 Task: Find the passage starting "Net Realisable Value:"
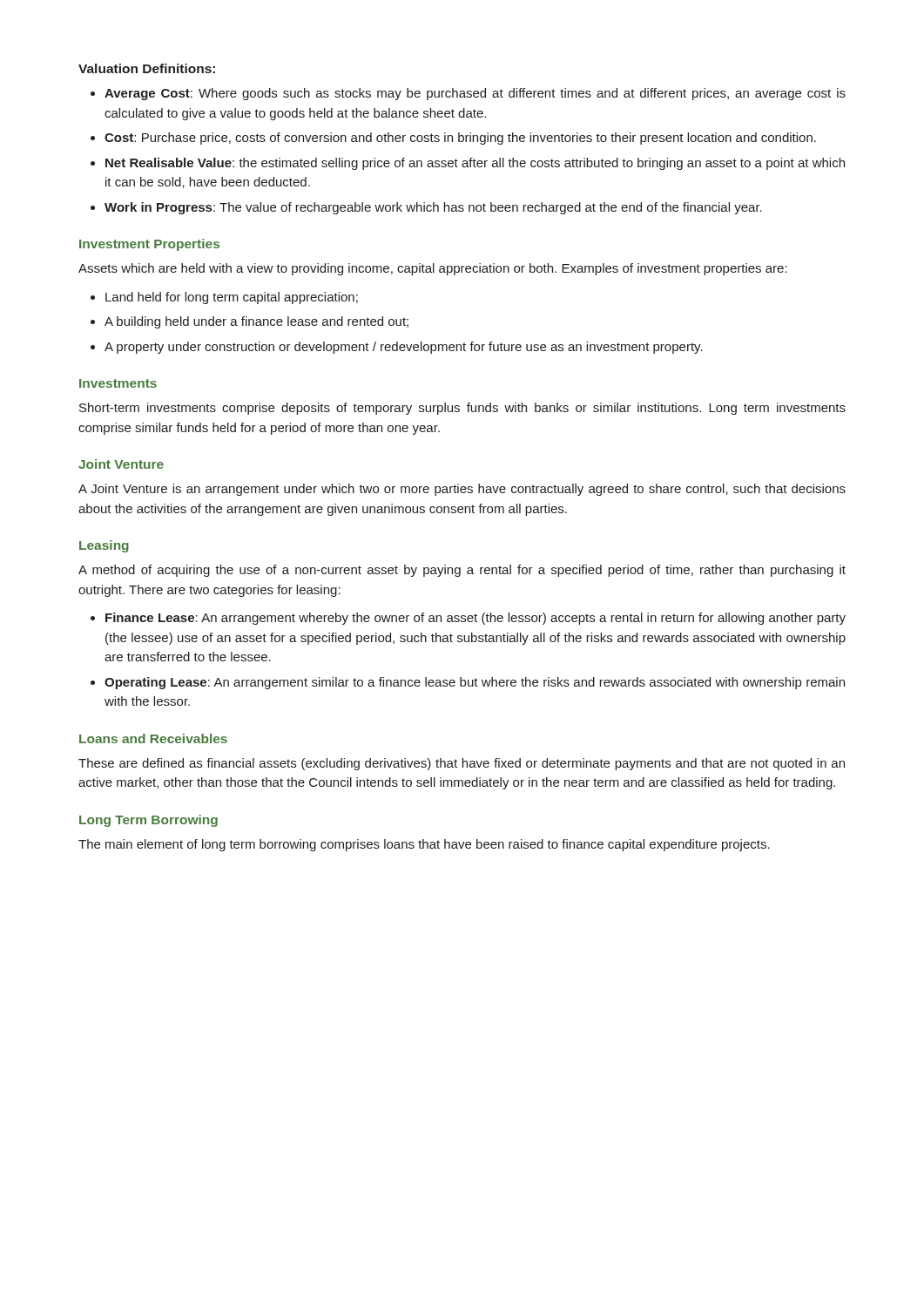coord(475,172)
